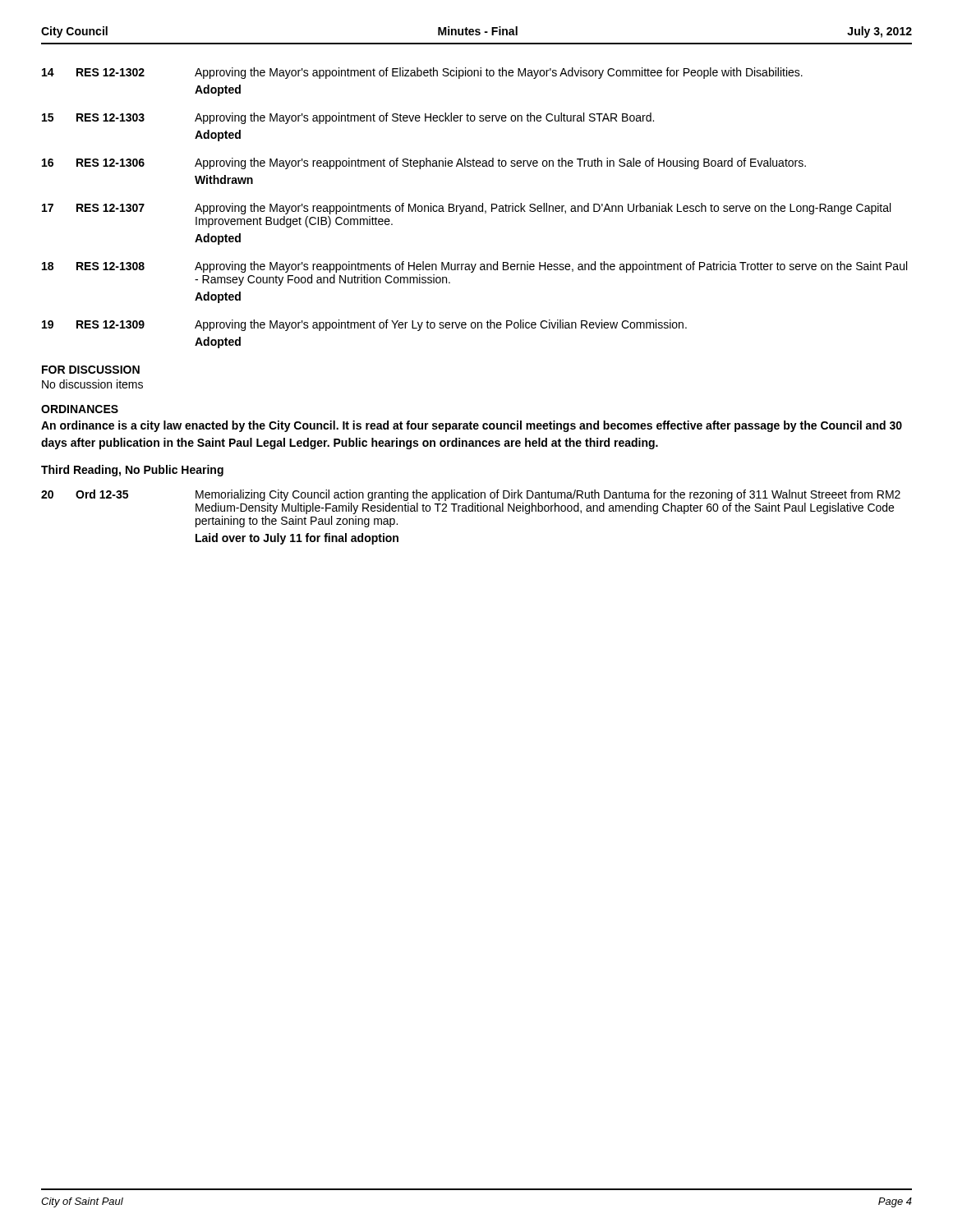Click the passage that begins "18 RES 12-1308 Approving the"
The width and height of the screenshot is (953, 1232).
(476, 281)
